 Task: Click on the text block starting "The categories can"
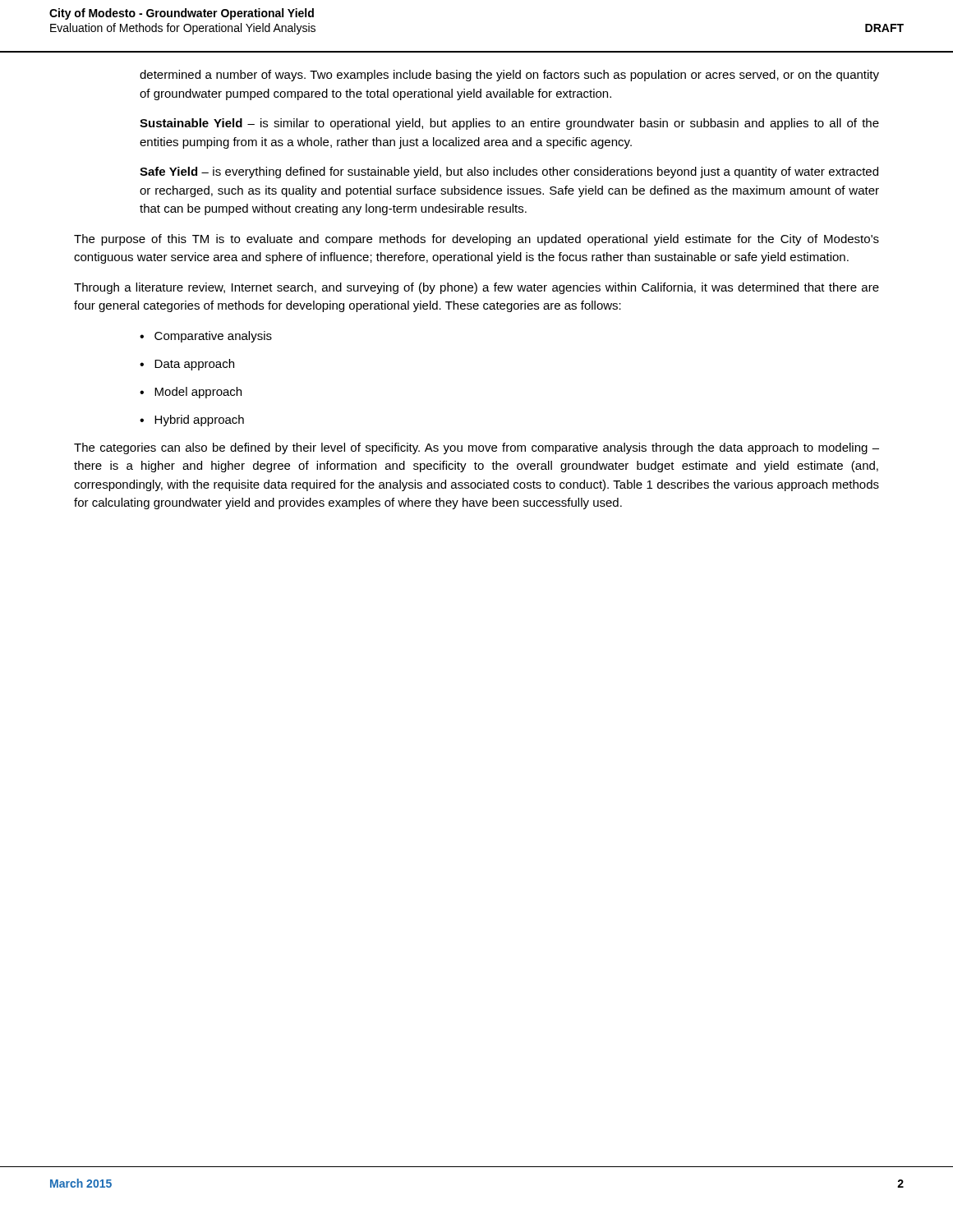coord(476,475)
